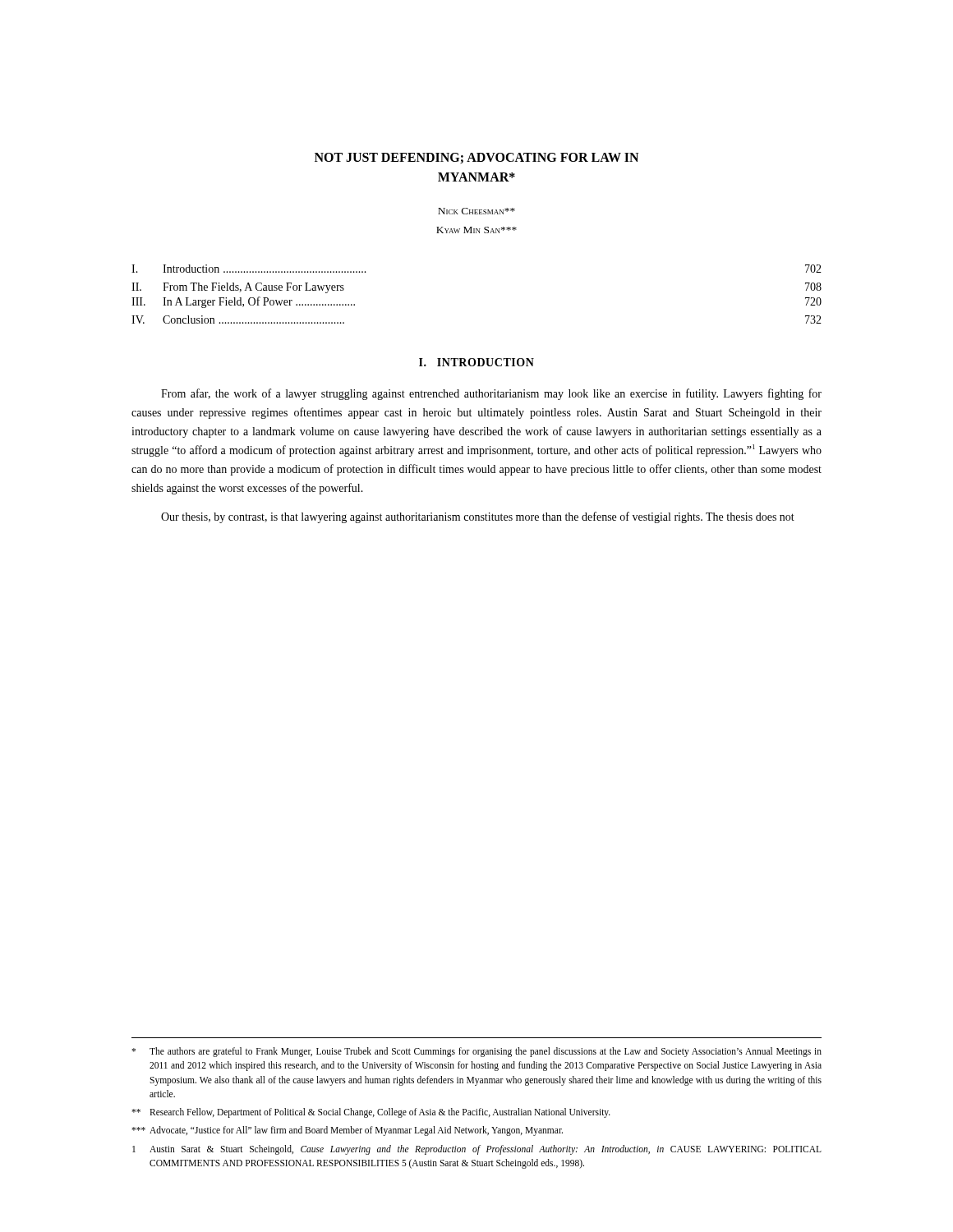Find the text block with the text "From afar, the work"
953x1232 pixels.
[476, 441]
